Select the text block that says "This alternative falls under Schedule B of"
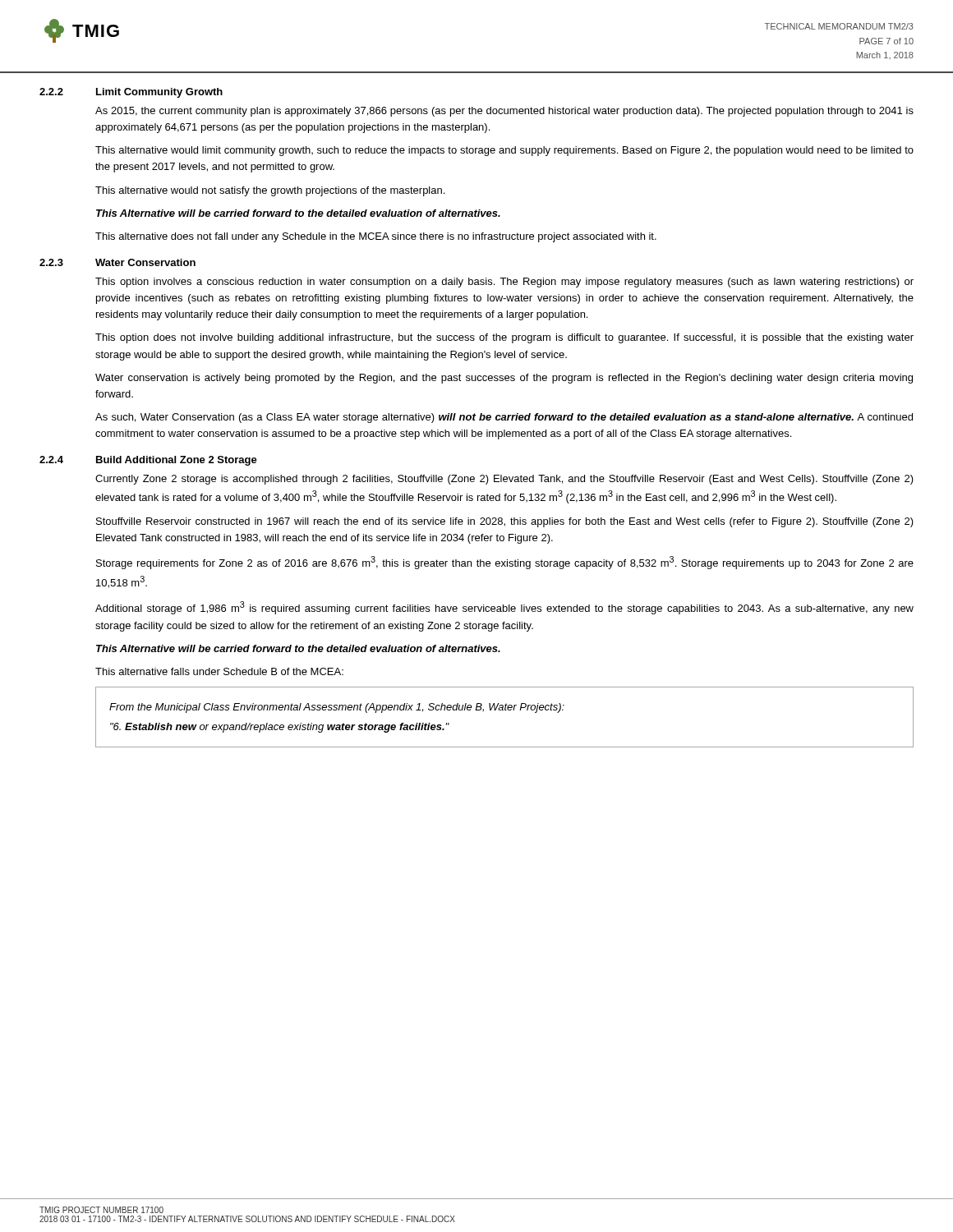Viewport: 953px width, 1232px height. [x=220, y=671]
